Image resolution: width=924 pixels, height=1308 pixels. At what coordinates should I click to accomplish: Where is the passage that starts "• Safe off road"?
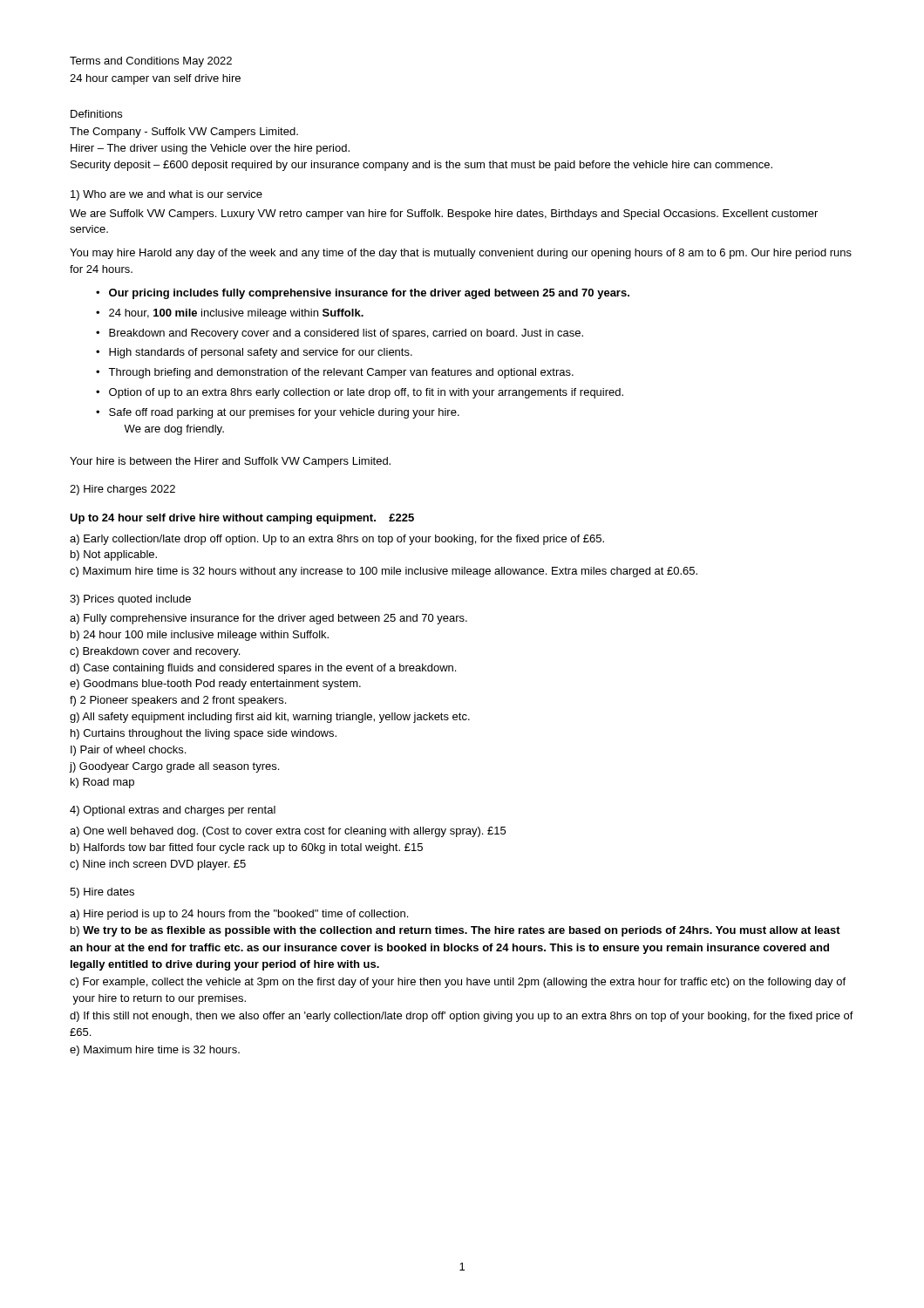[x=278, y=421]
